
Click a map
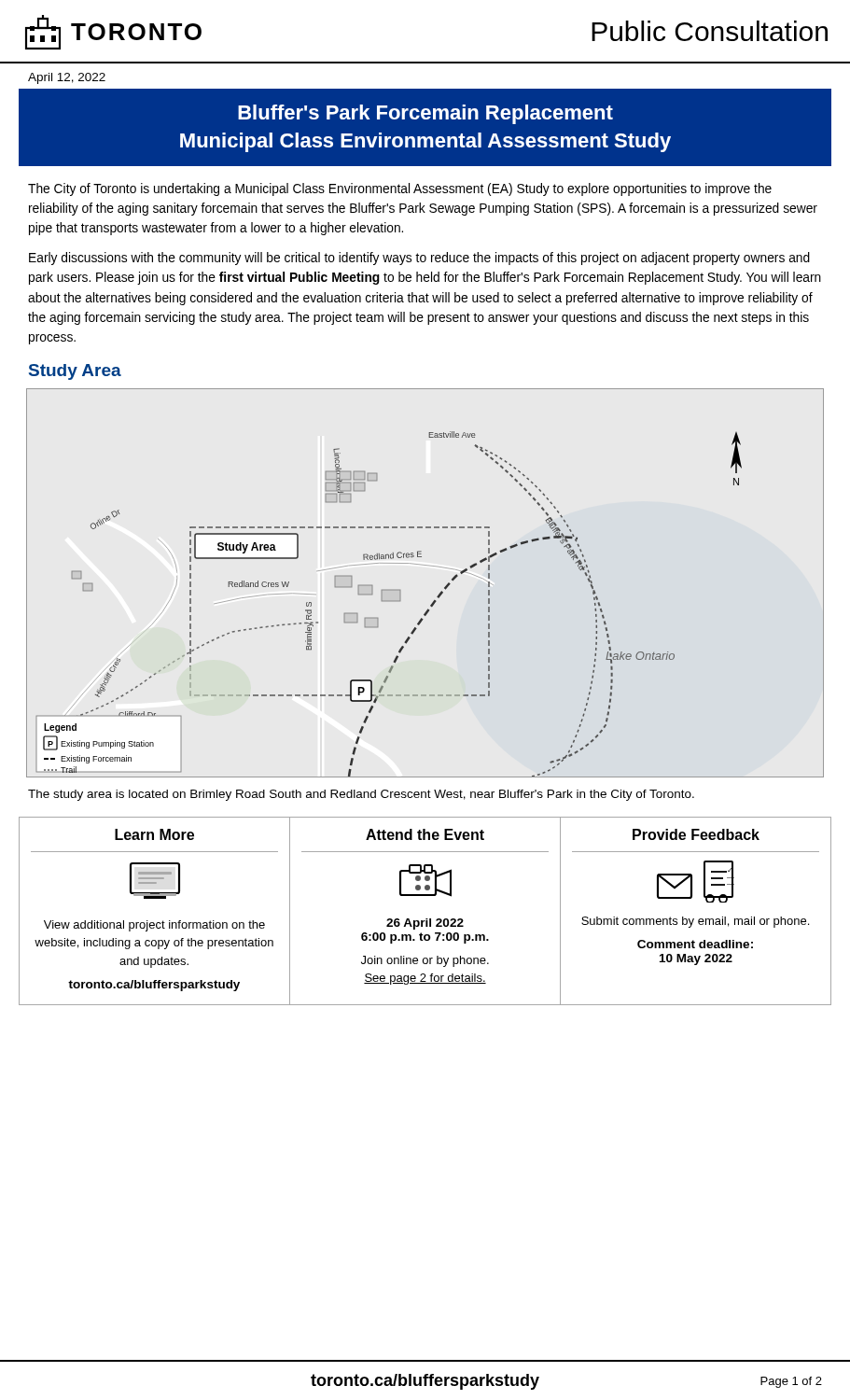(x=425, y=583)
